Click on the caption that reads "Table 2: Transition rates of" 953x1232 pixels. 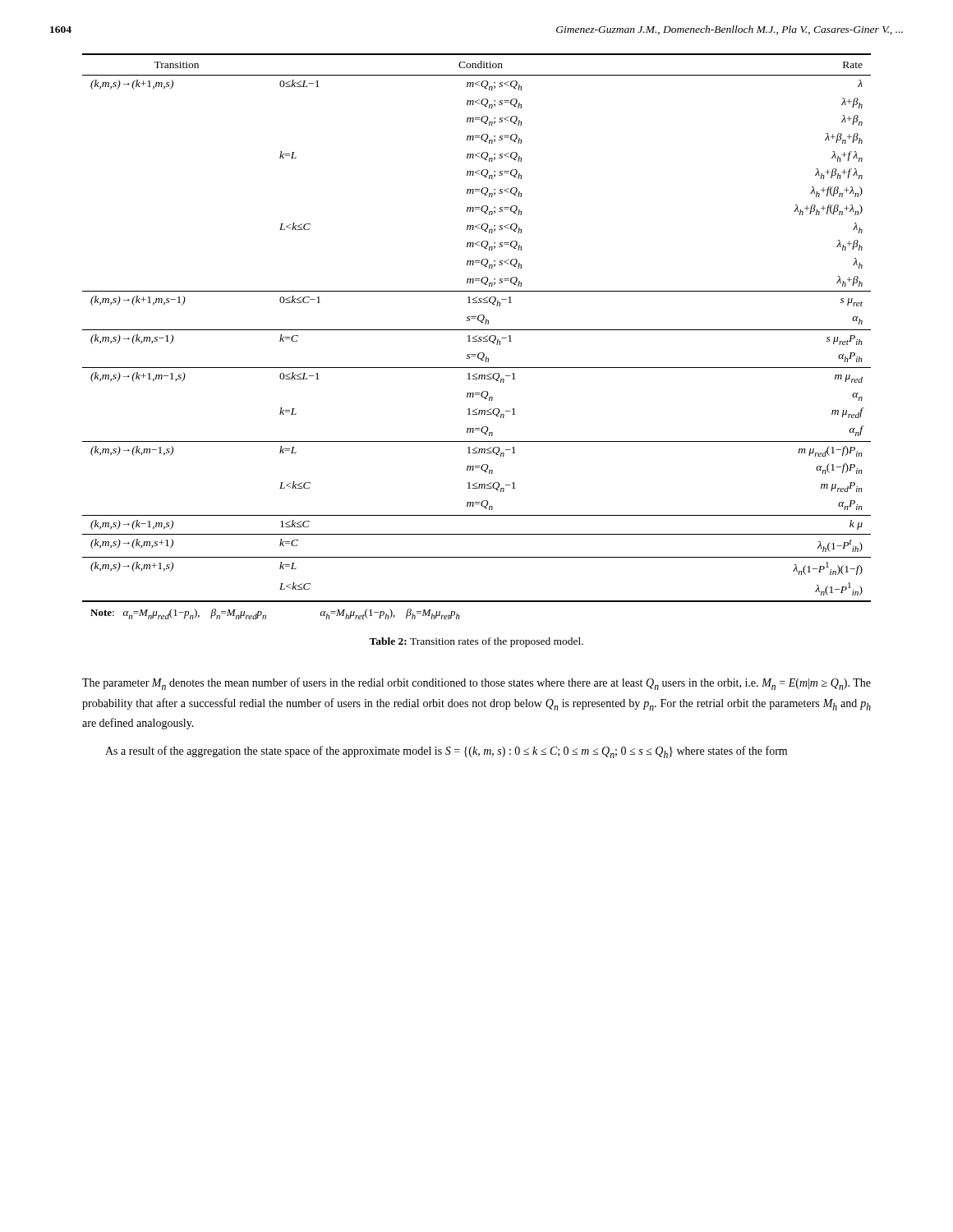[x=476, y=641]
